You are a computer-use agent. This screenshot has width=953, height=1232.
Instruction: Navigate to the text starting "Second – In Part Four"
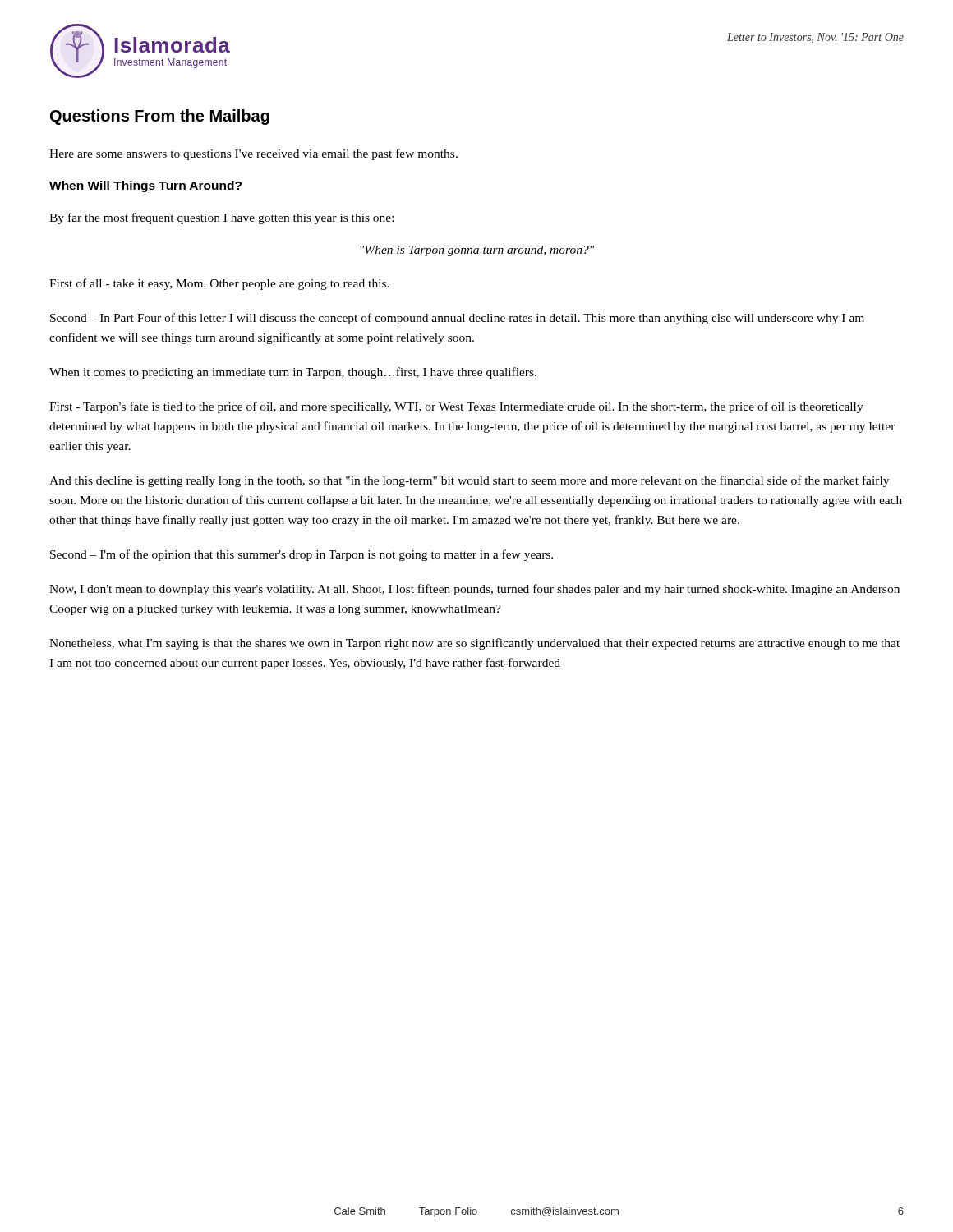[x=457, y=327]
